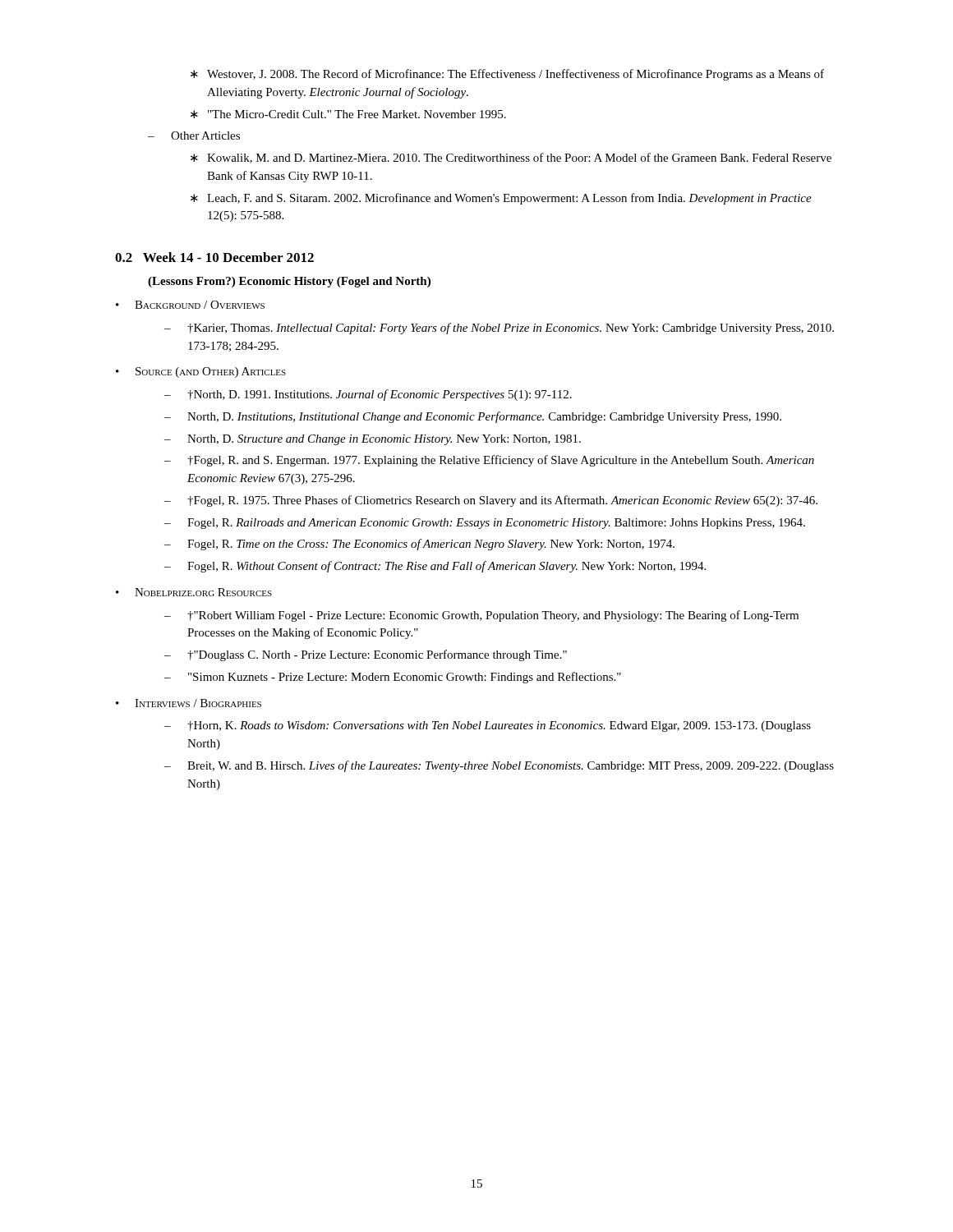This screenshot has height=1232, width=953.
Task: Select the text starting "– Other Articles"
Action: pos(194,136)
